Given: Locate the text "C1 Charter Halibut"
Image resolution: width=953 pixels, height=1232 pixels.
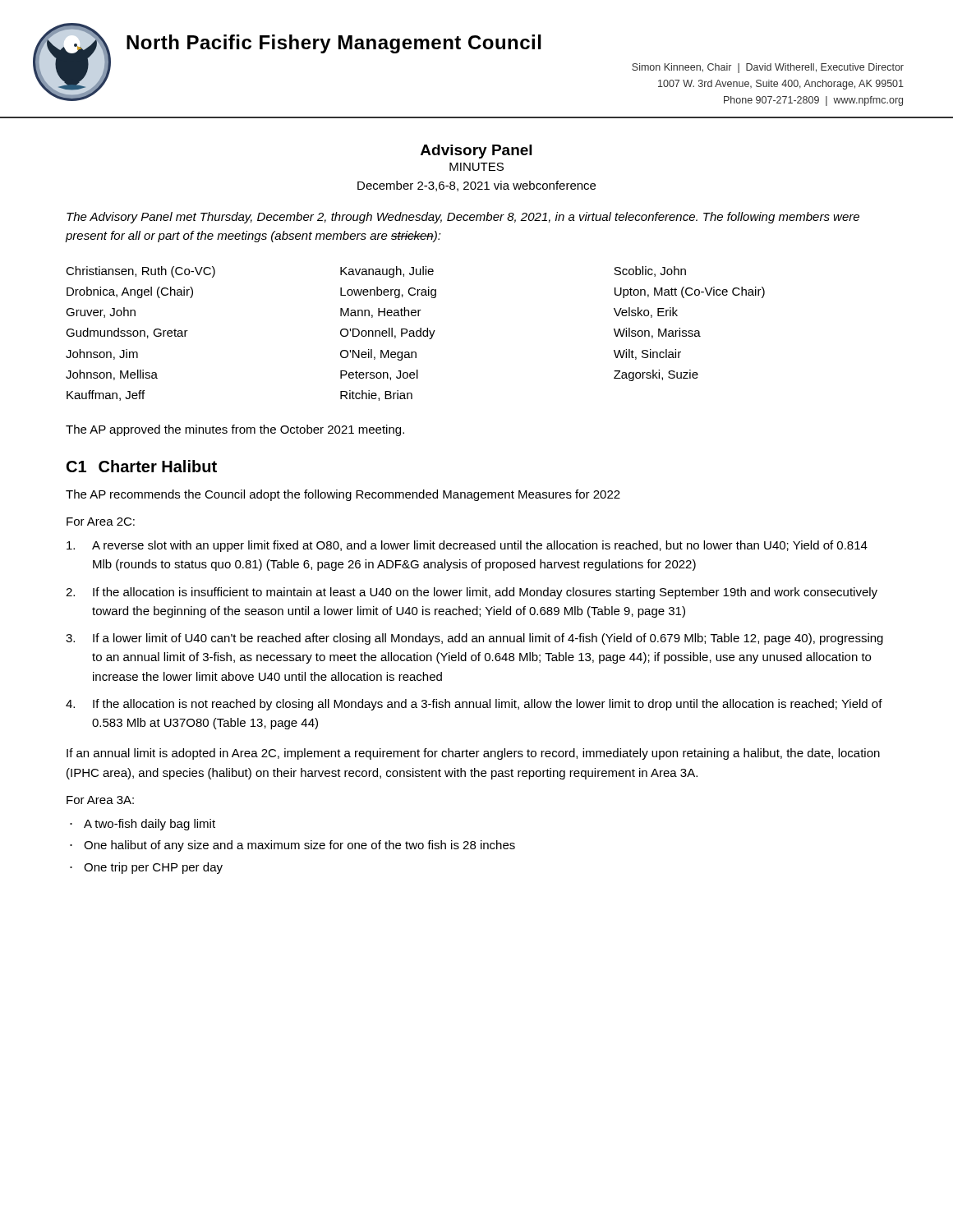Looking at the screenshot, I should click(x=141, y=466).
